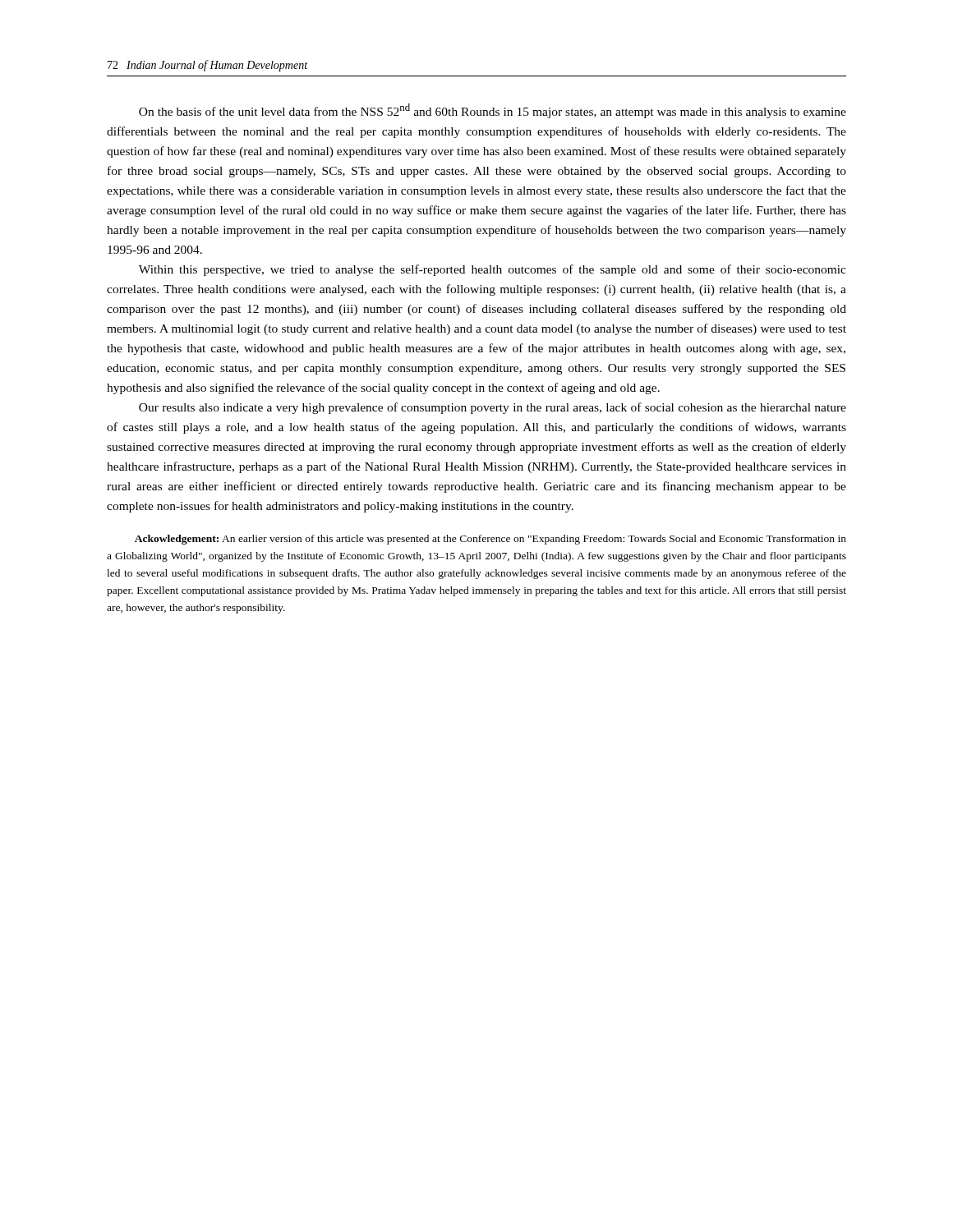Locate the block of text that opens with "Within this perspective, we tried to analyse the"
The height and width of the screenshot is (1232, 953).
click(476, 329)
